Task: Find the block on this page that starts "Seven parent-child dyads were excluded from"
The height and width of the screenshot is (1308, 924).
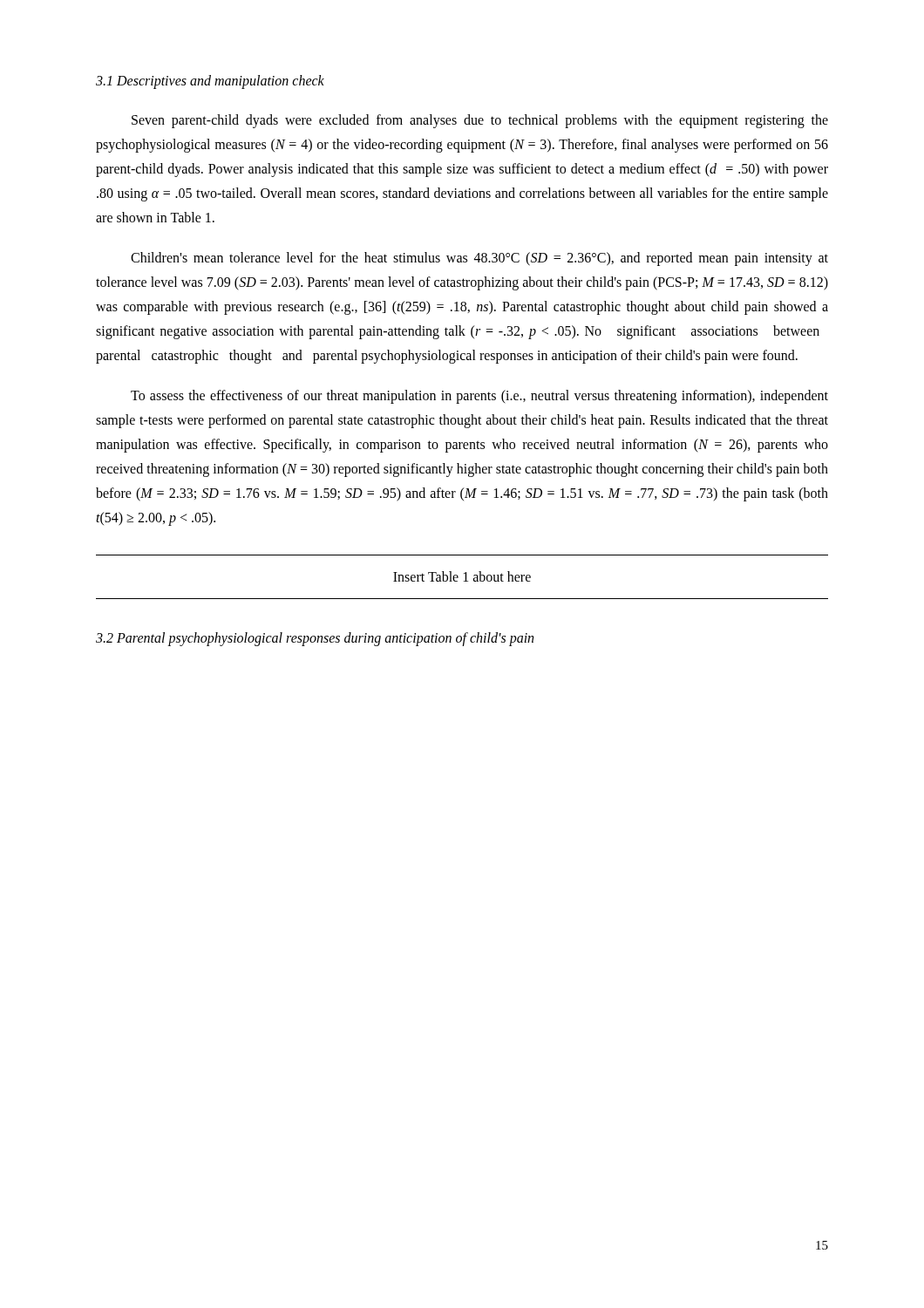Action: point(462,168)
